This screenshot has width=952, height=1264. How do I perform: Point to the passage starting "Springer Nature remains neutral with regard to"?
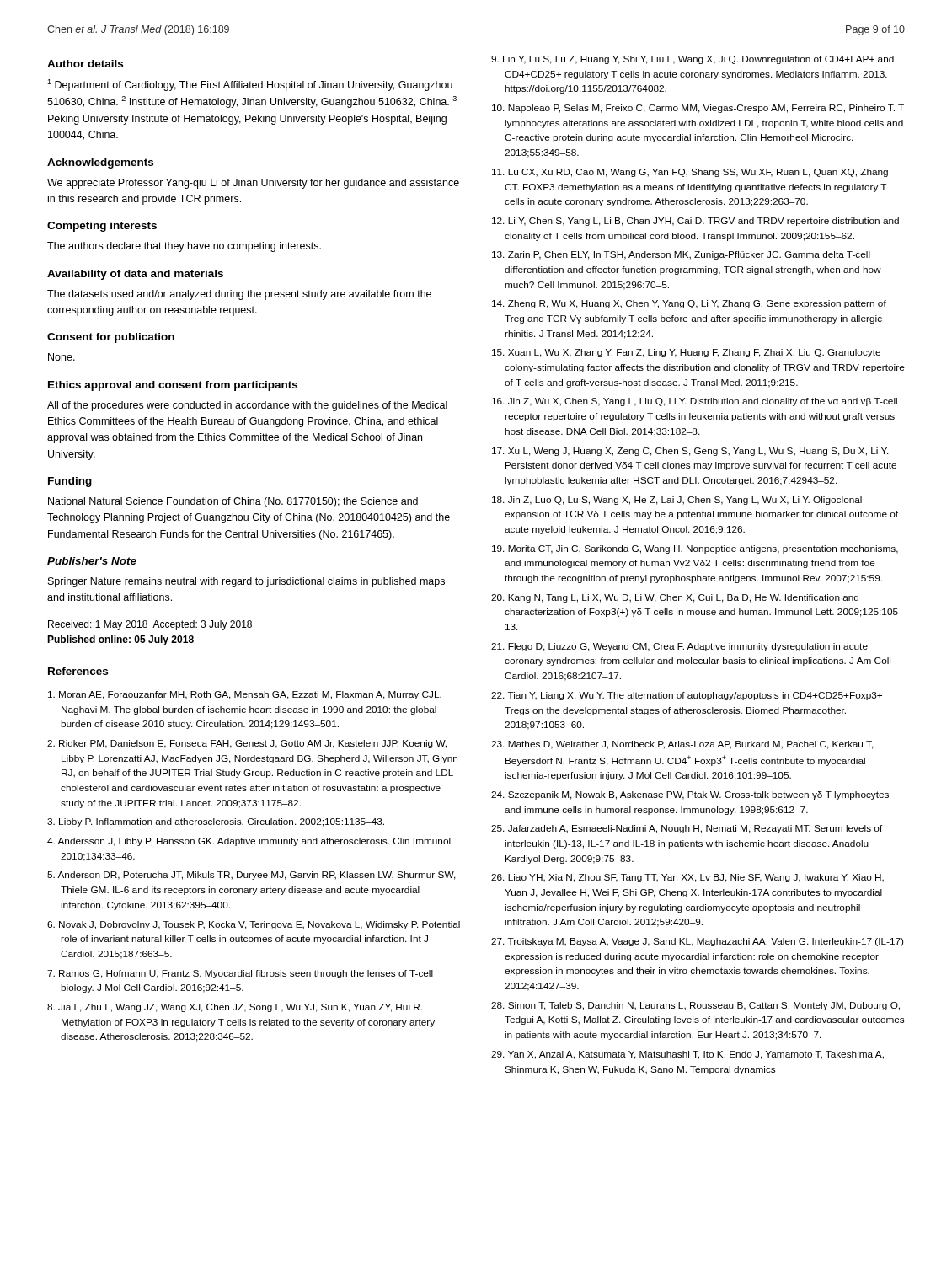click(246, 590)
